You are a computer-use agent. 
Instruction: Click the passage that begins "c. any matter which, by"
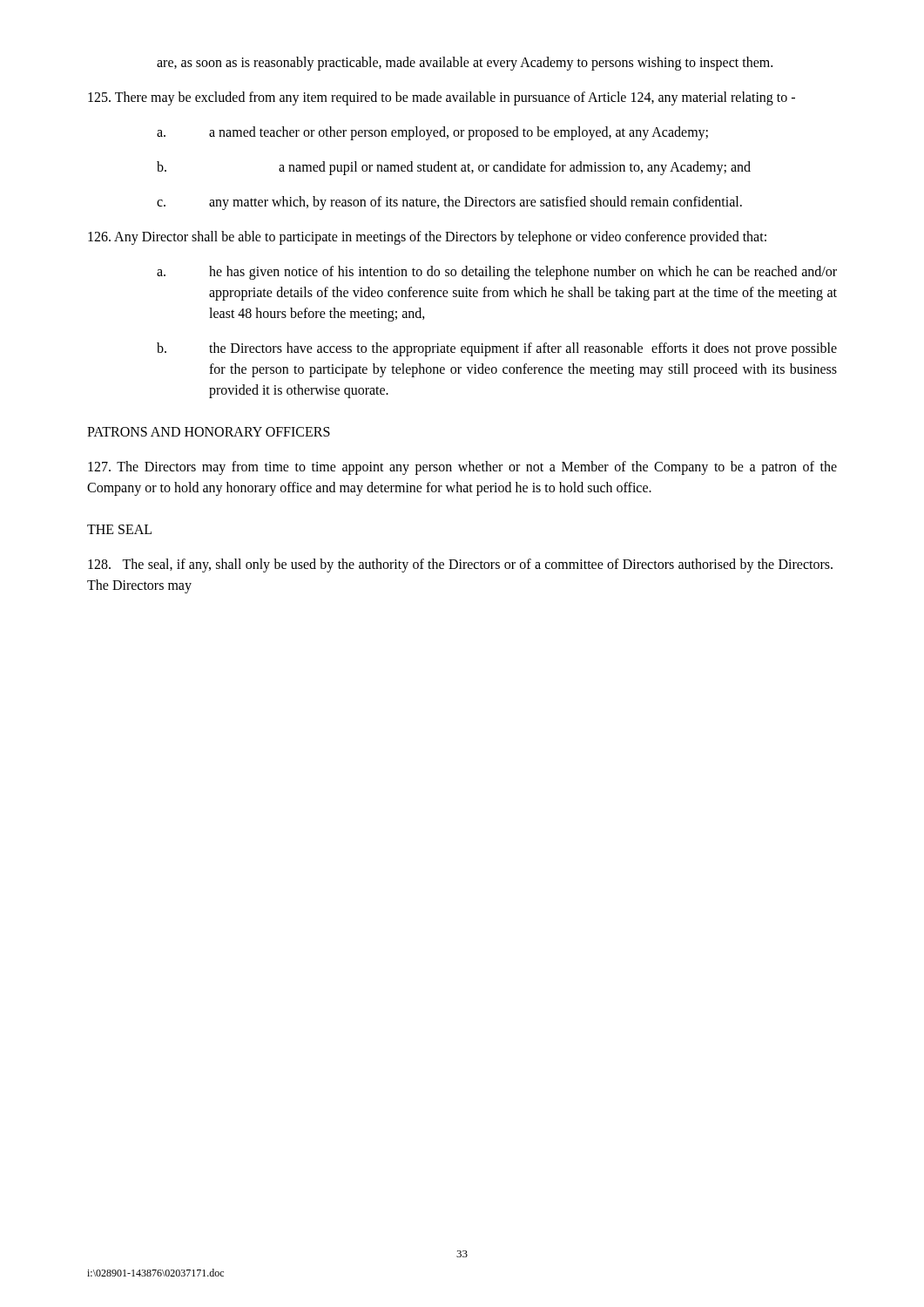[497, 202]
